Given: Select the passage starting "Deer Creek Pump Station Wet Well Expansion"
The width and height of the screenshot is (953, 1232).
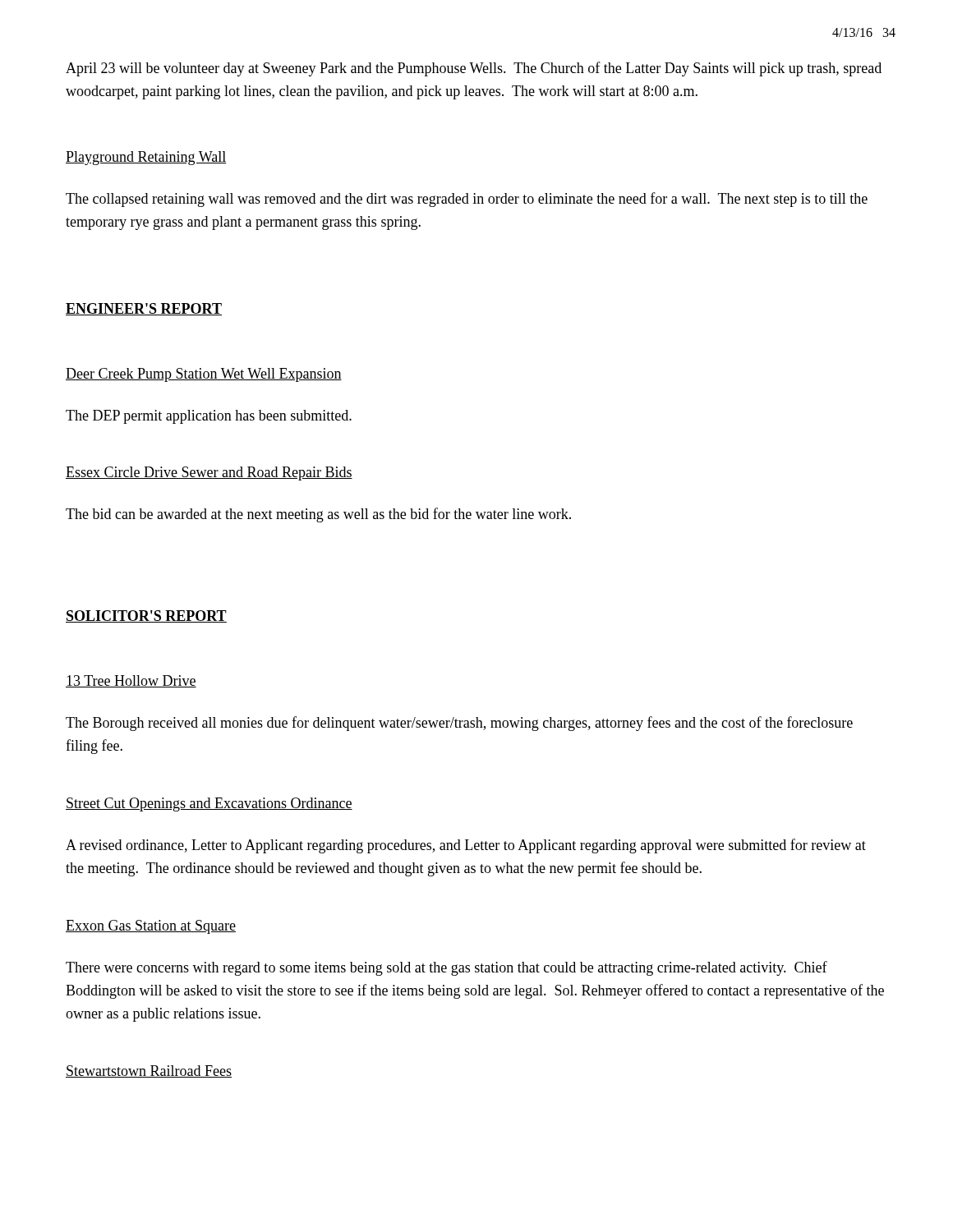Looking at the screenshot, I should tap(204, 373).
